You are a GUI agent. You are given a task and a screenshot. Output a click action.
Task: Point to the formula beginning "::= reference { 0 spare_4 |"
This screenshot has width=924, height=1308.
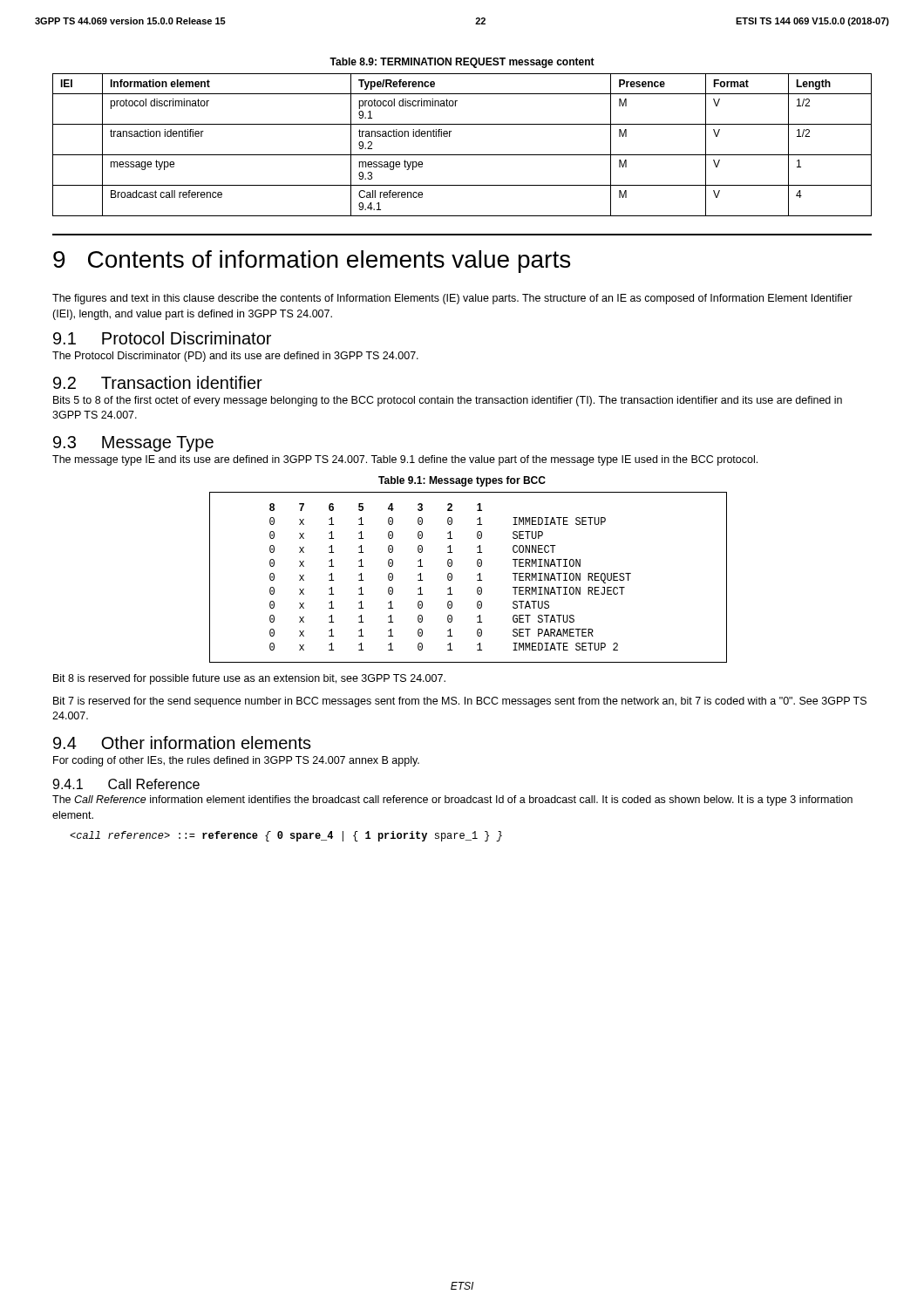click(286, 836)
